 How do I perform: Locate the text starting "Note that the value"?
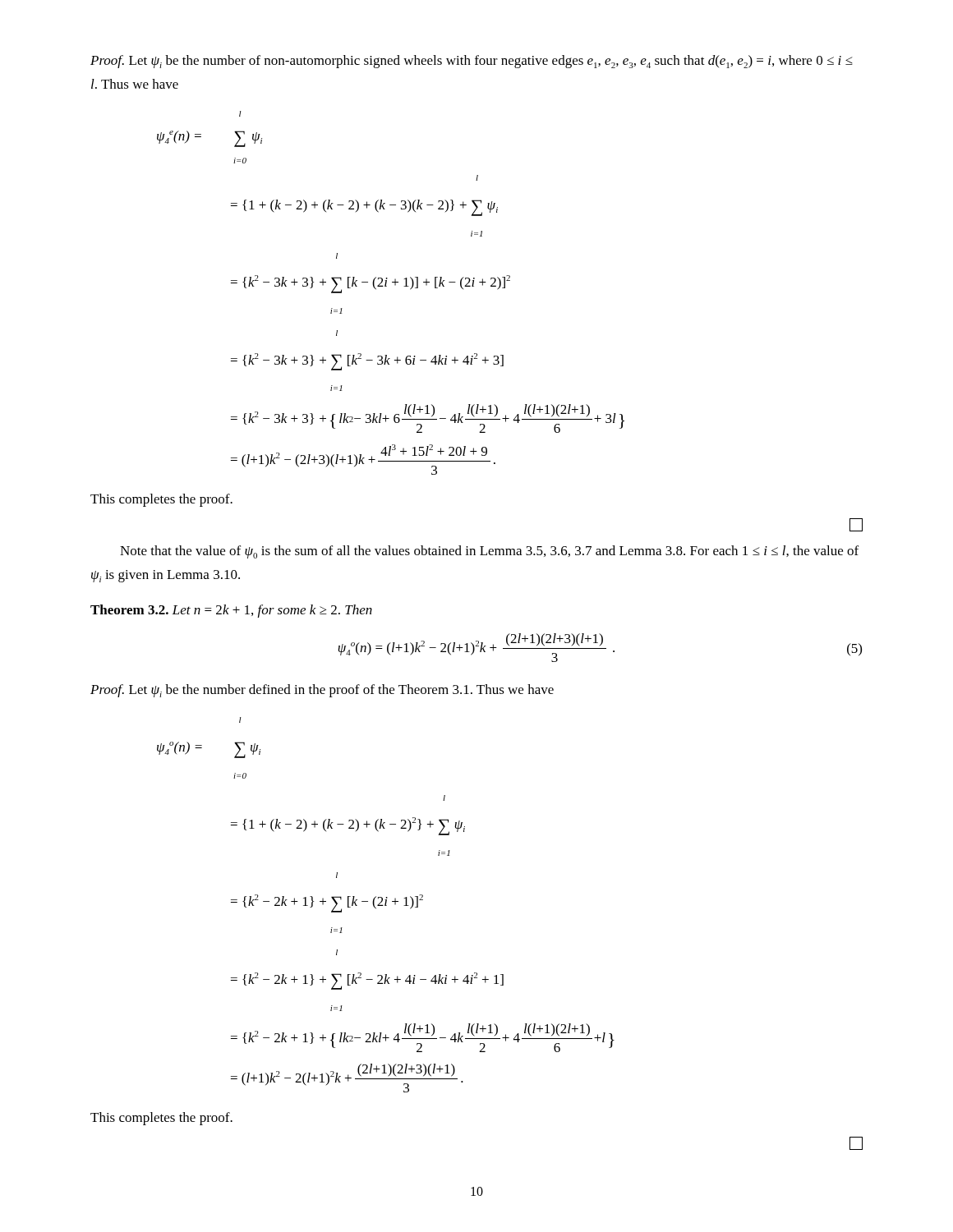(x=474, y=564)
